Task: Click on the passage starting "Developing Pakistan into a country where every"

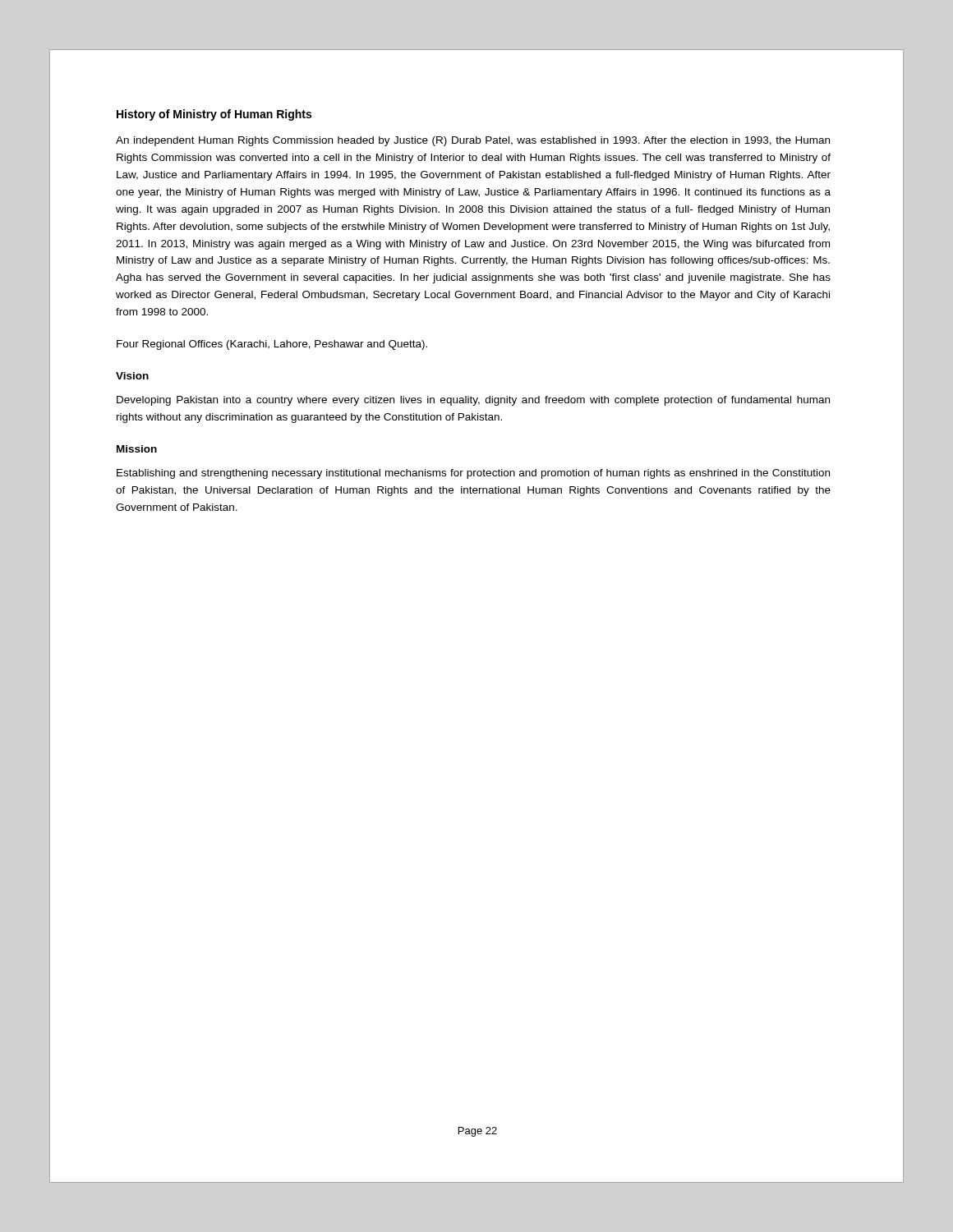Action: pyautogui.click(x=473, y=408)
